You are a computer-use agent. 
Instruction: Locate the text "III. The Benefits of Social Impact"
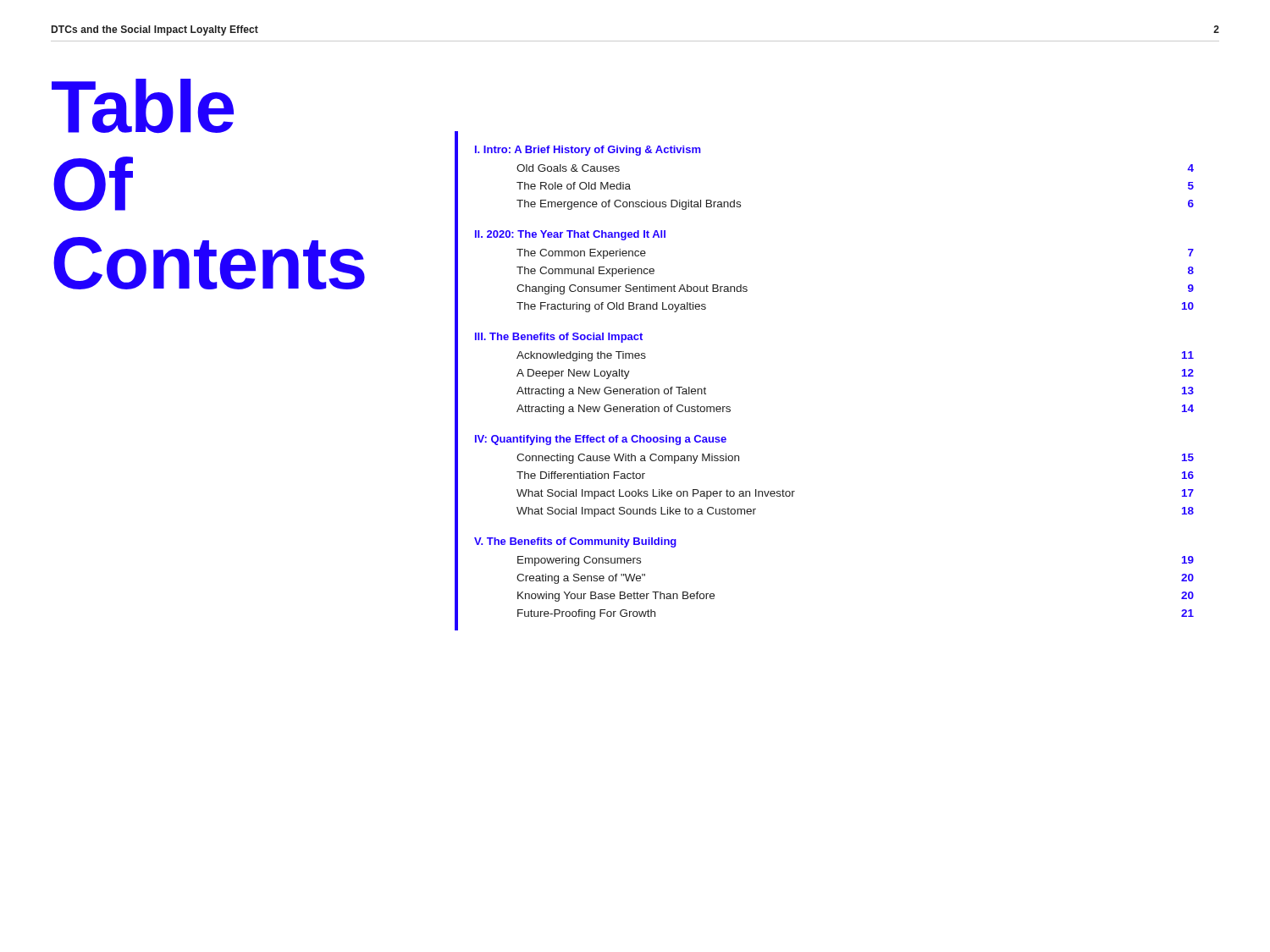[x=558, y=336]
